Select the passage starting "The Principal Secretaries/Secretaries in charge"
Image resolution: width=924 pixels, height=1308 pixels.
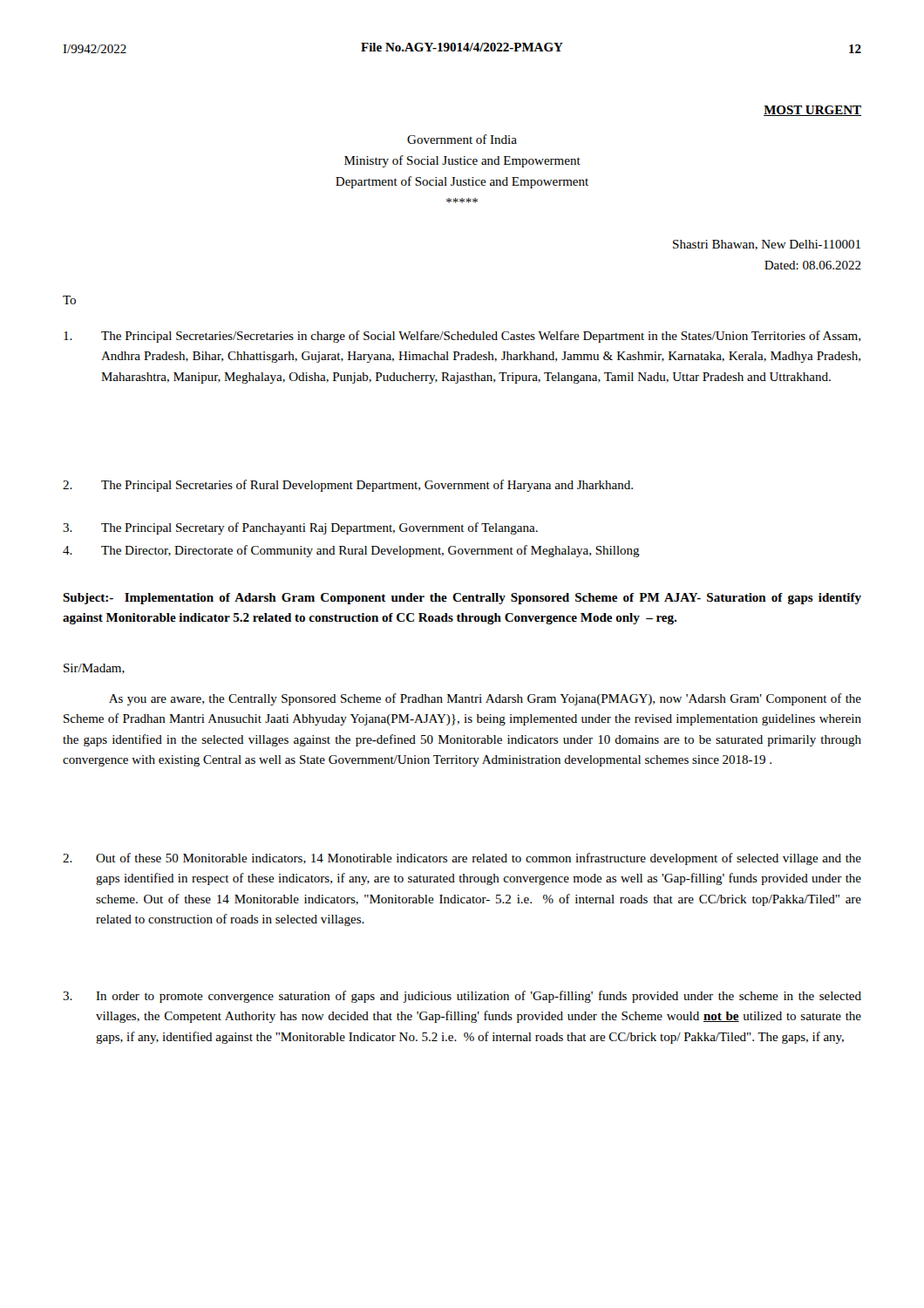(x=462, y=356)
